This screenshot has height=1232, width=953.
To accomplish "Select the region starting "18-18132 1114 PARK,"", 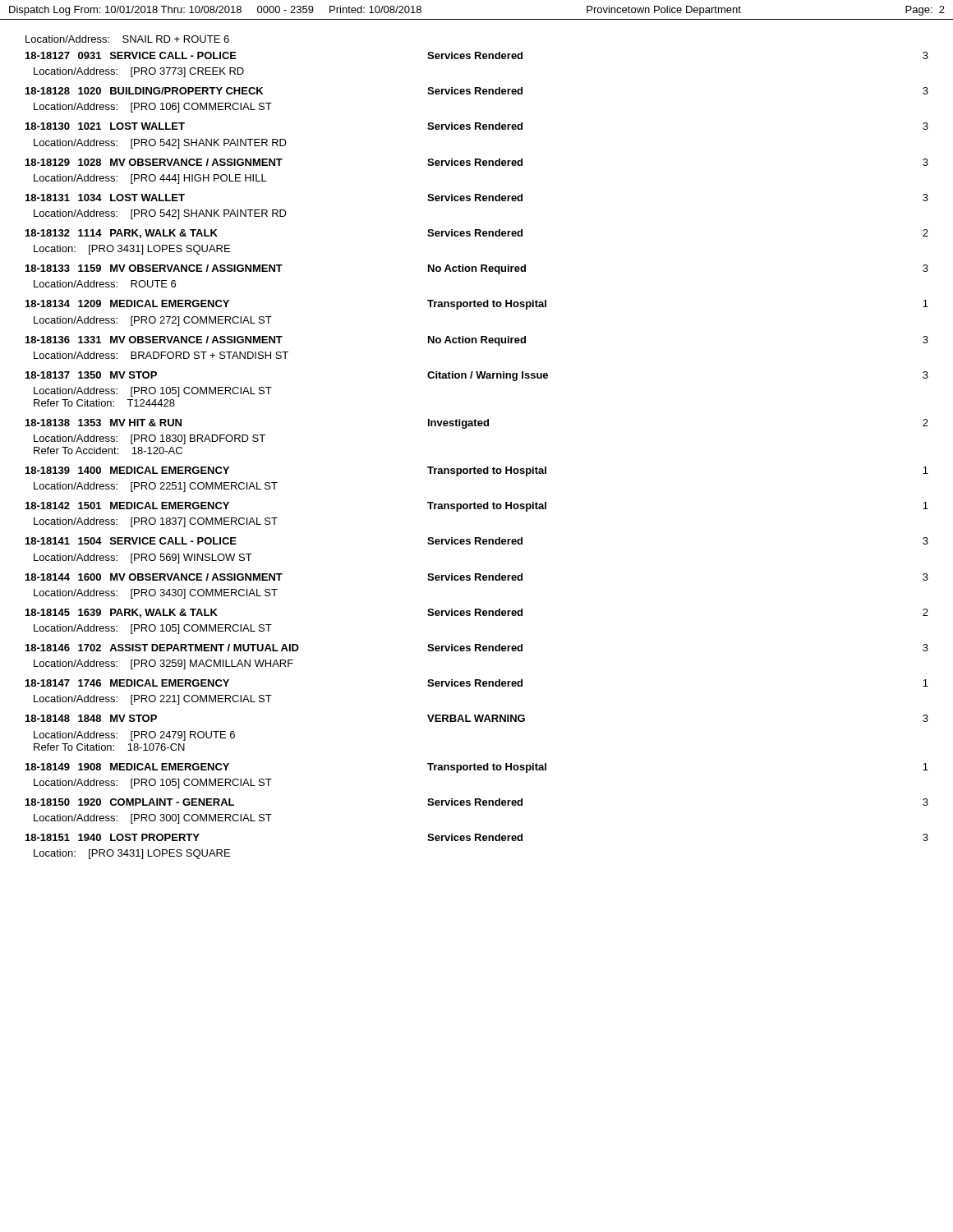I will pos(476,240).
